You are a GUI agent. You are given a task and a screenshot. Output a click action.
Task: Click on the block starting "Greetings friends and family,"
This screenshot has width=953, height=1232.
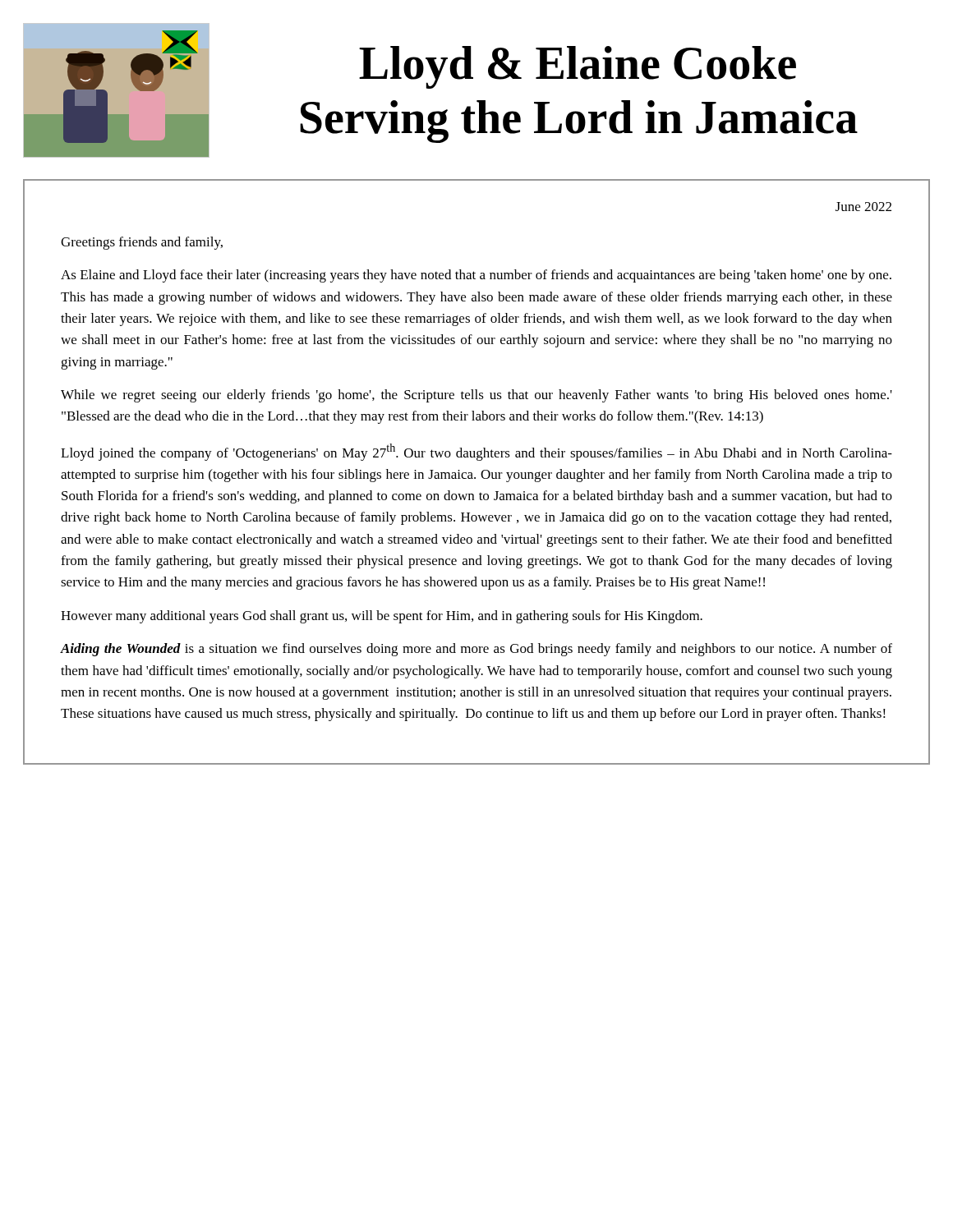142,242
